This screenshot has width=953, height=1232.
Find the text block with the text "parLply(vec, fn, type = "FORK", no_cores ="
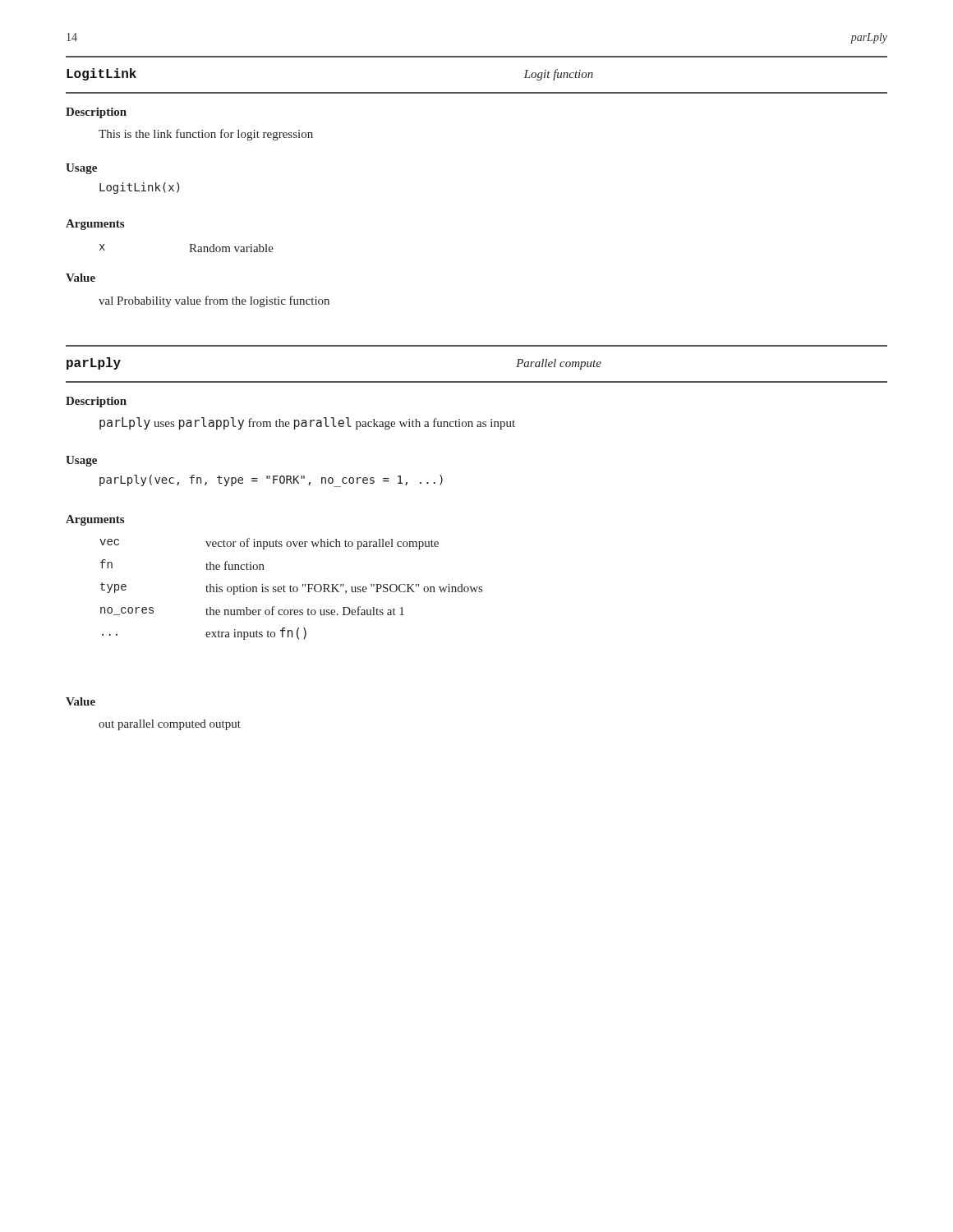click(x=272, y=480)
